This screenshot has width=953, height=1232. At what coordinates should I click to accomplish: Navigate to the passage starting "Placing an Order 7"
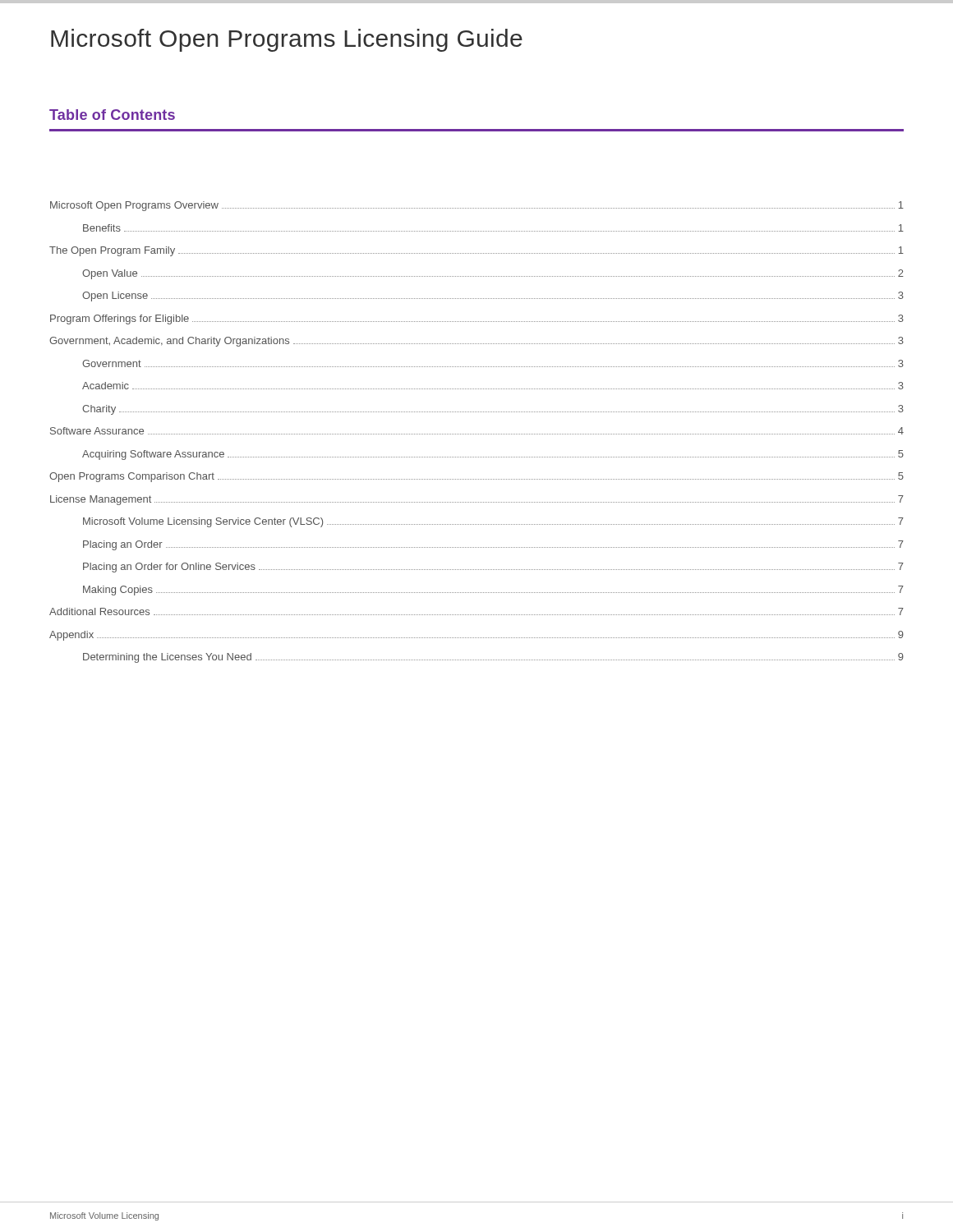(493, 544)
